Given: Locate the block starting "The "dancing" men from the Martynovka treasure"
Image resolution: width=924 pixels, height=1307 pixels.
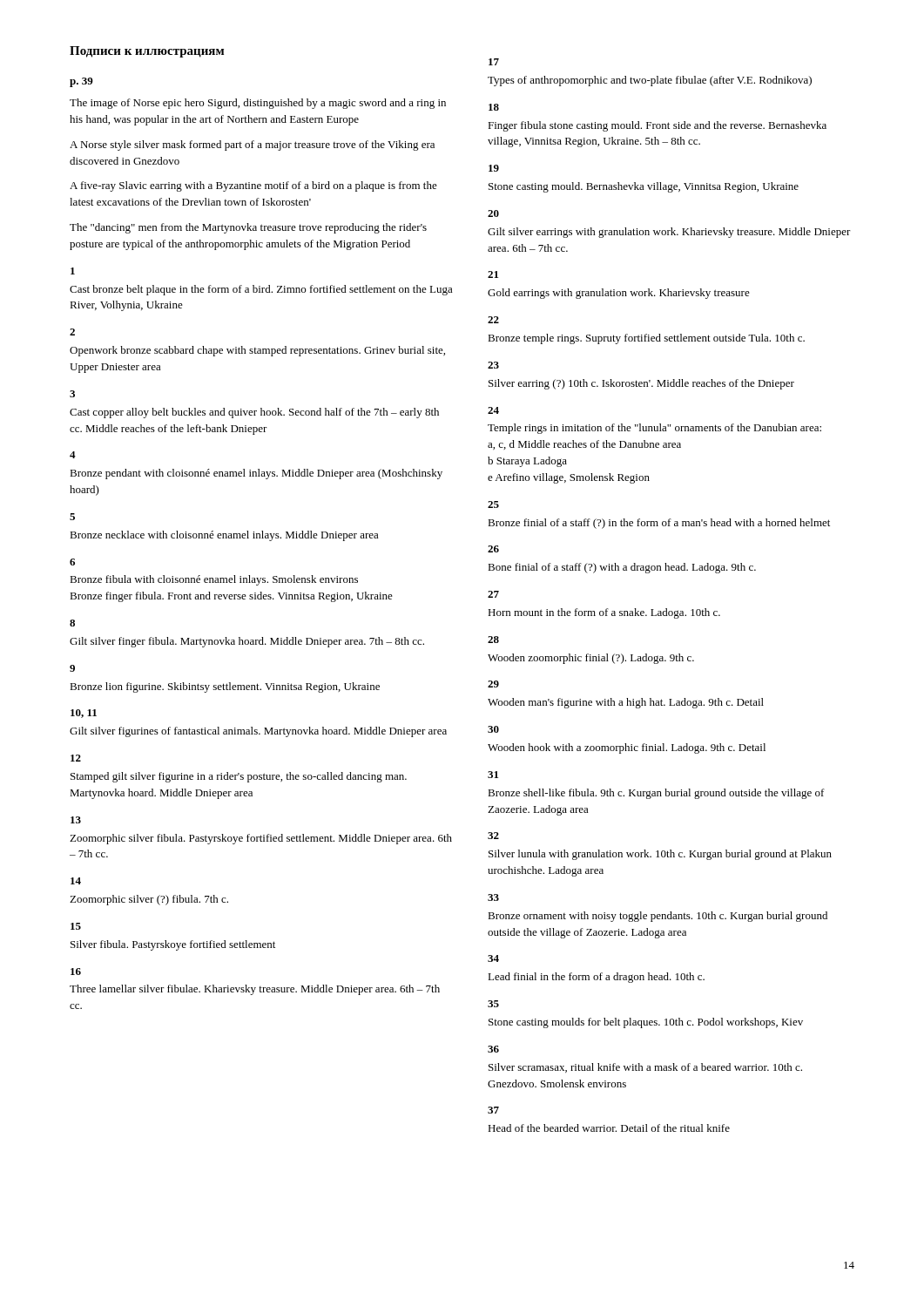Looking at the screenshot, I should (248, 235).
